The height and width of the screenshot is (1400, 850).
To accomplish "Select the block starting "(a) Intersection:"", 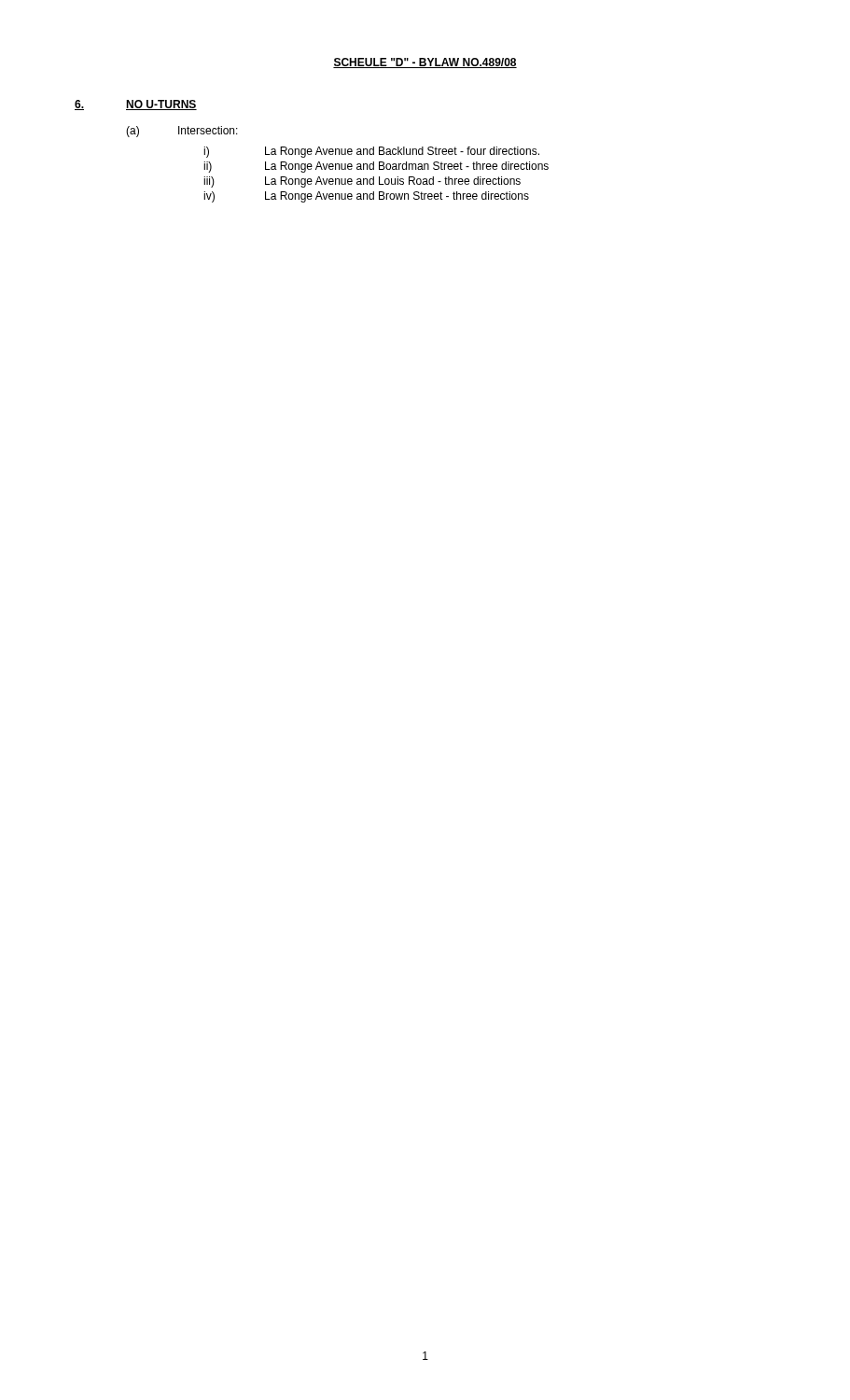I will [182, 131].
